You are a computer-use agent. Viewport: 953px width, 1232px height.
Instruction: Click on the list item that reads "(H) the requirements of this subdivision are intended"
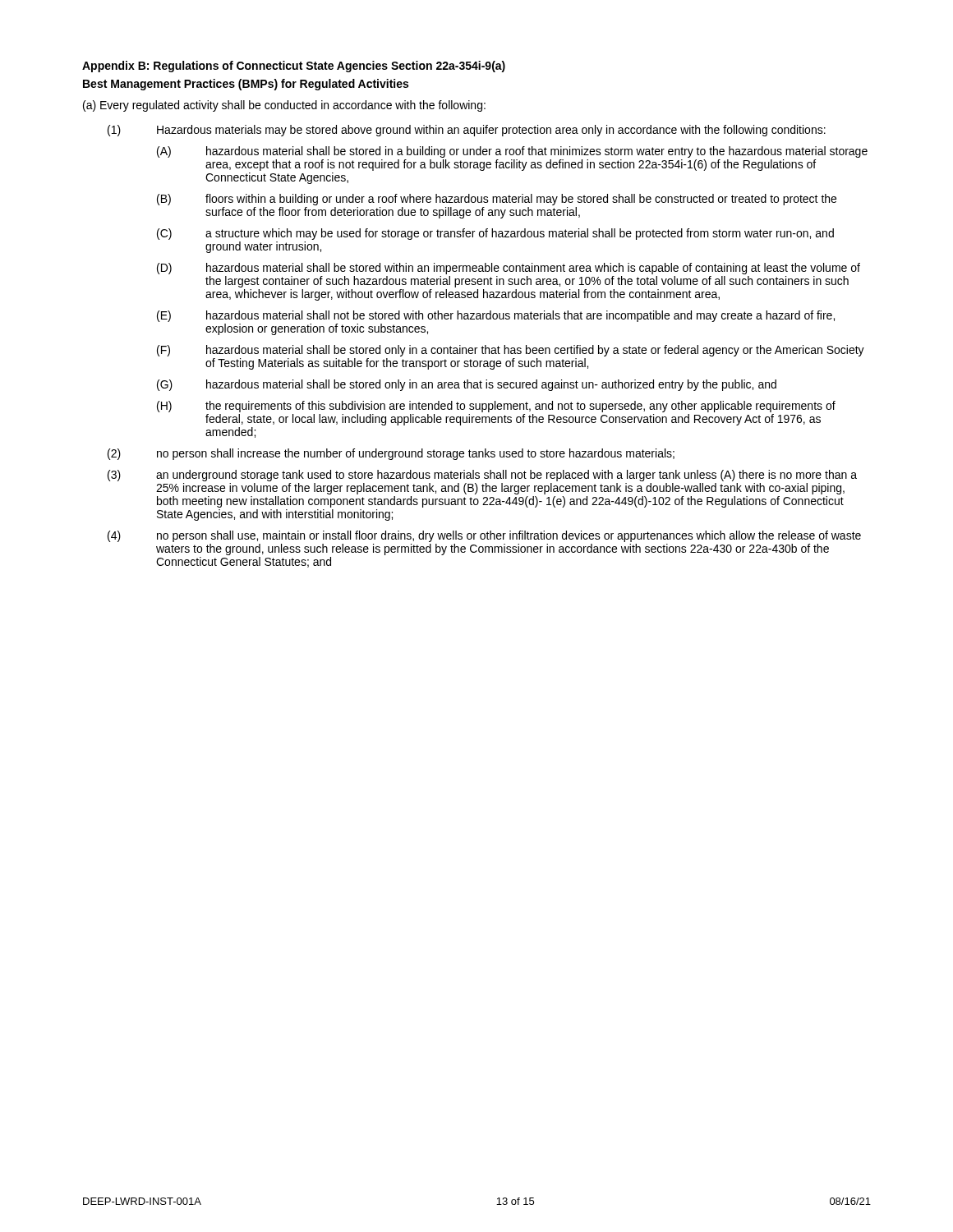click(476, 419)
